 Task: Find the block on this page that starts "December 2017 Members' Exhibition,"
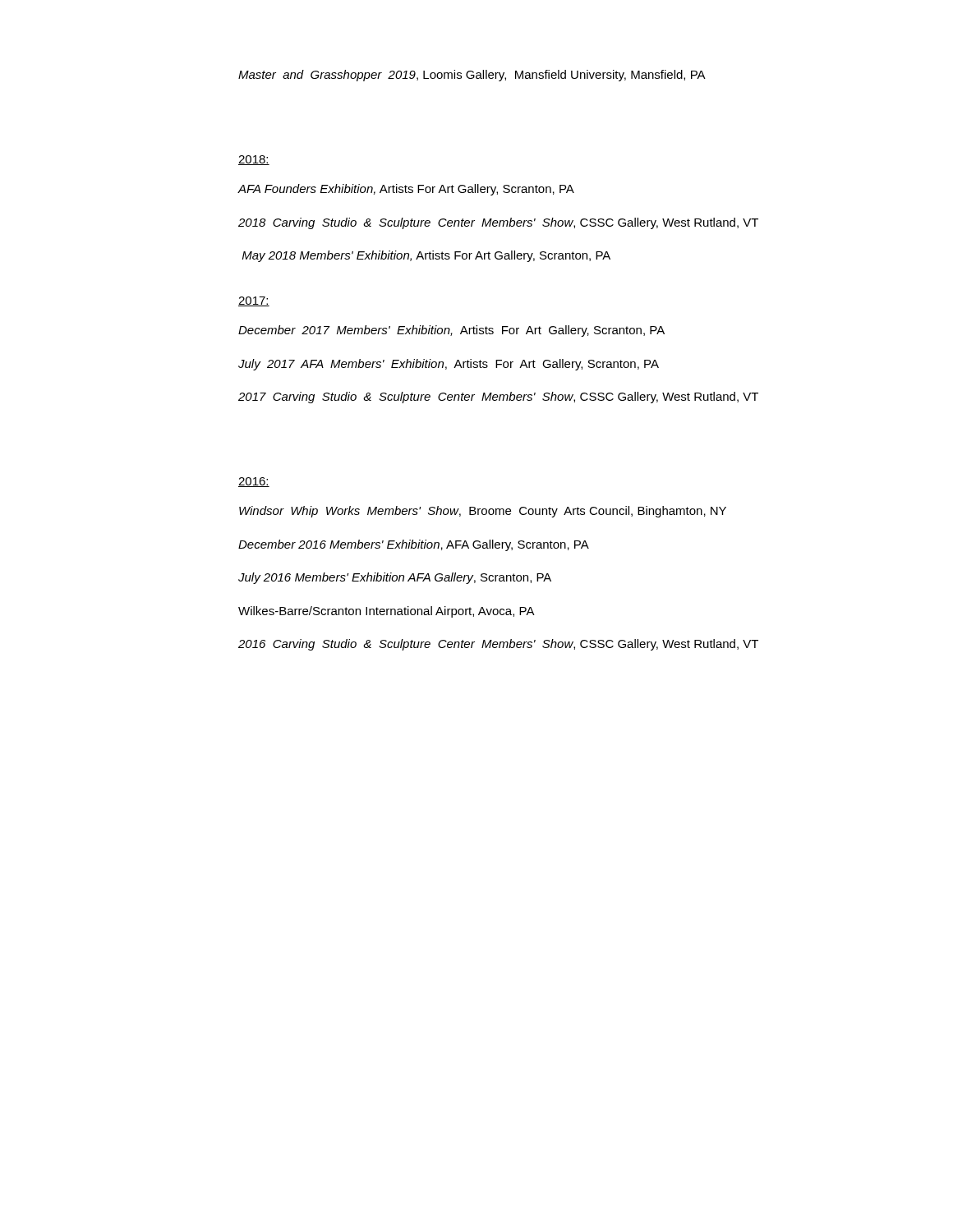(452, 330)
